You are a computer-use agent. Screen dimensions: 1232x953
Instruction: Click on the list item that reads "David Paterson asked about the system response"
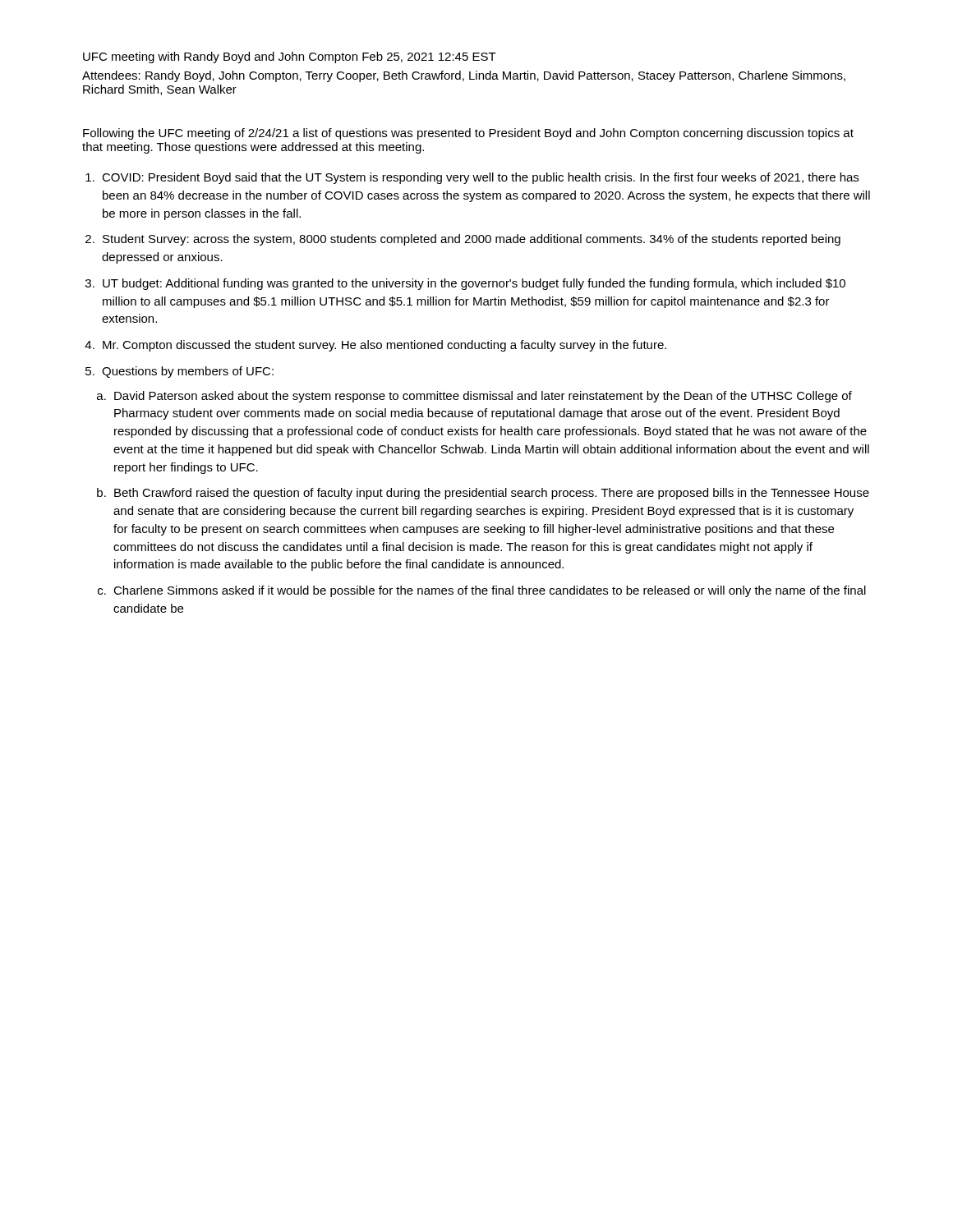[492, 431]
